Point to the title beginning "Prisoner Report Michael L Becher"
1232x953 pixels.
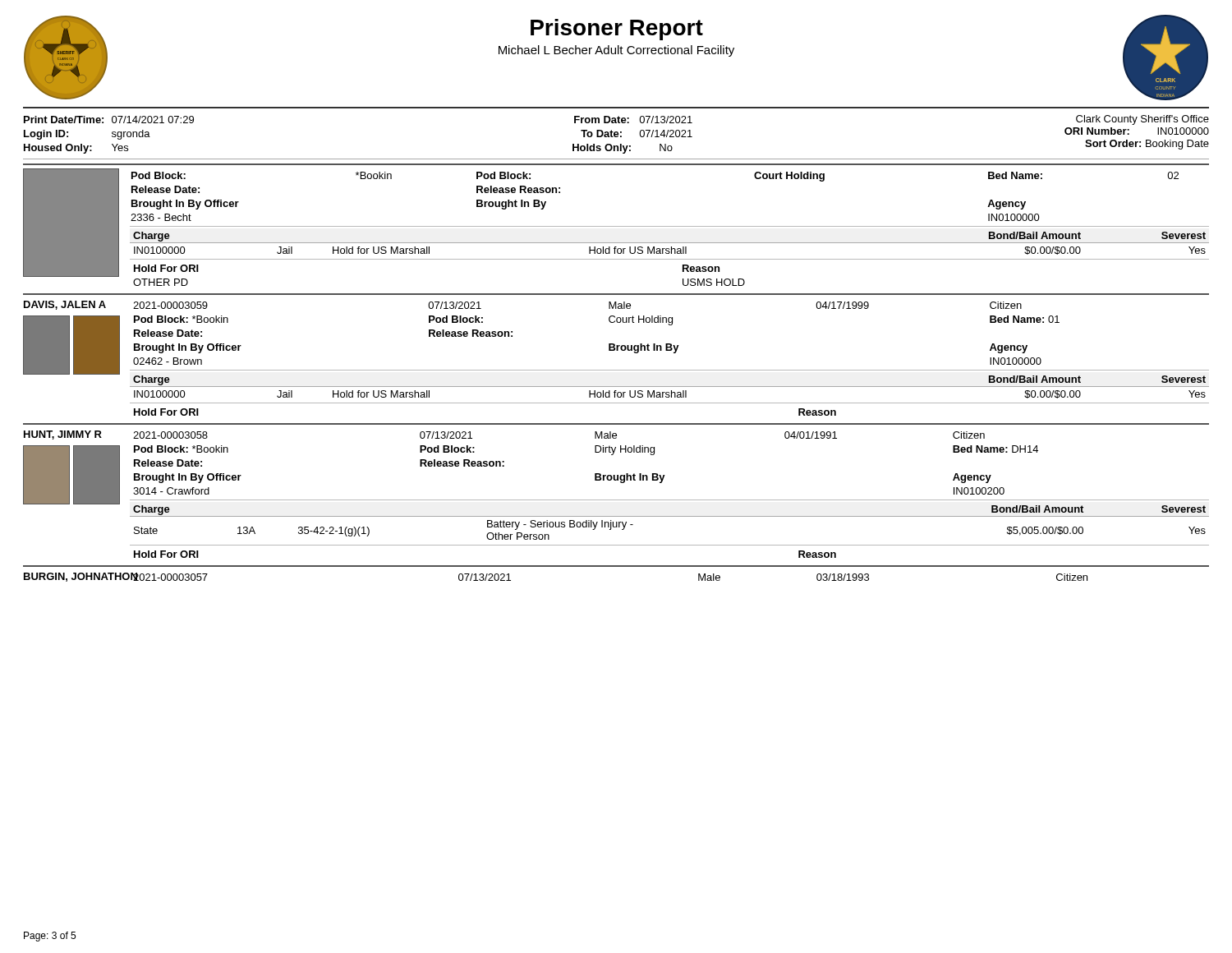click(616, 36)
